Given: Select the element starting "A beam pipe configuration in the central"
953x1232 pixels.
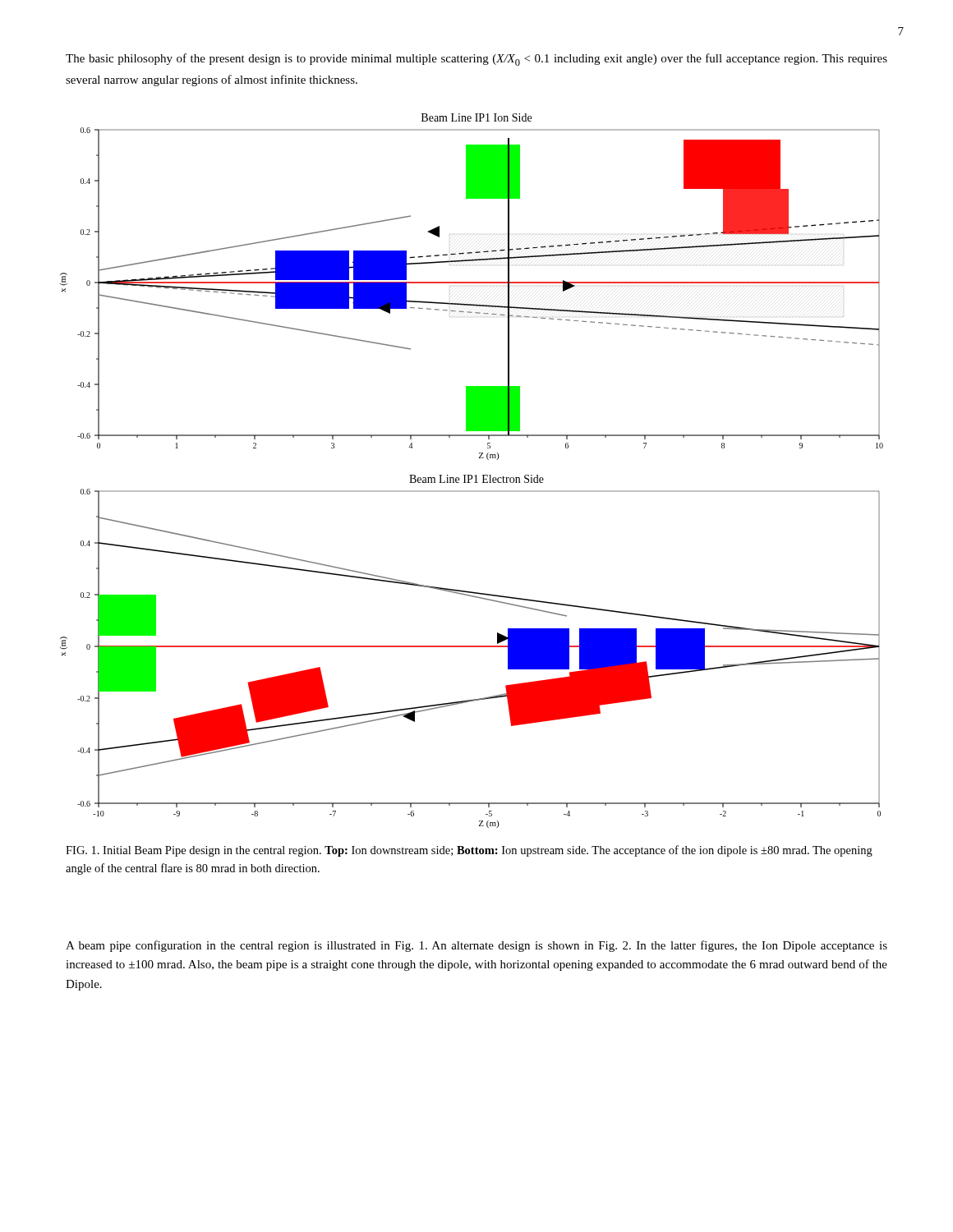Looking at the screenshot, I should 476,964.
